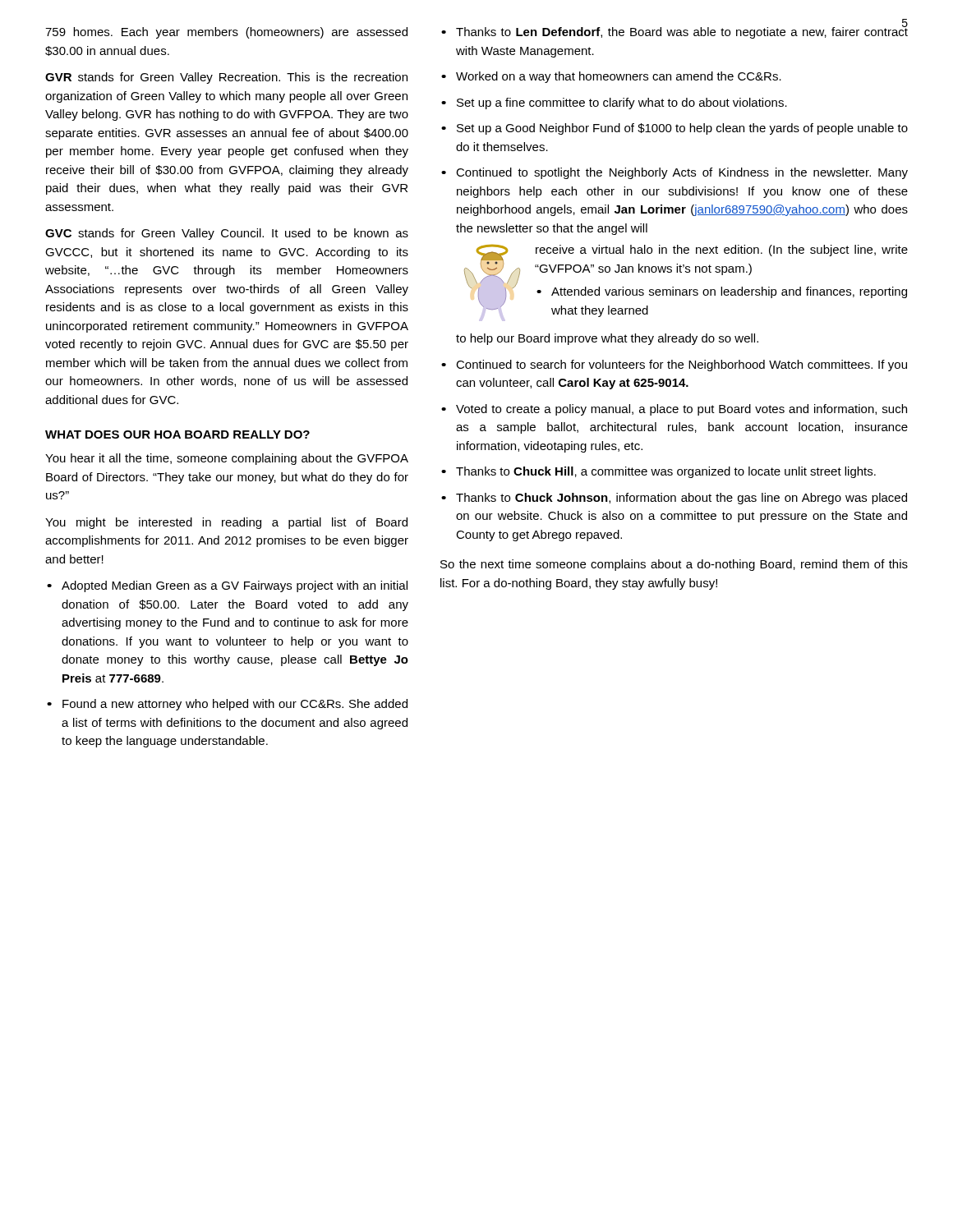Click a illustration

pyautogui.click(x=492, y=282)
